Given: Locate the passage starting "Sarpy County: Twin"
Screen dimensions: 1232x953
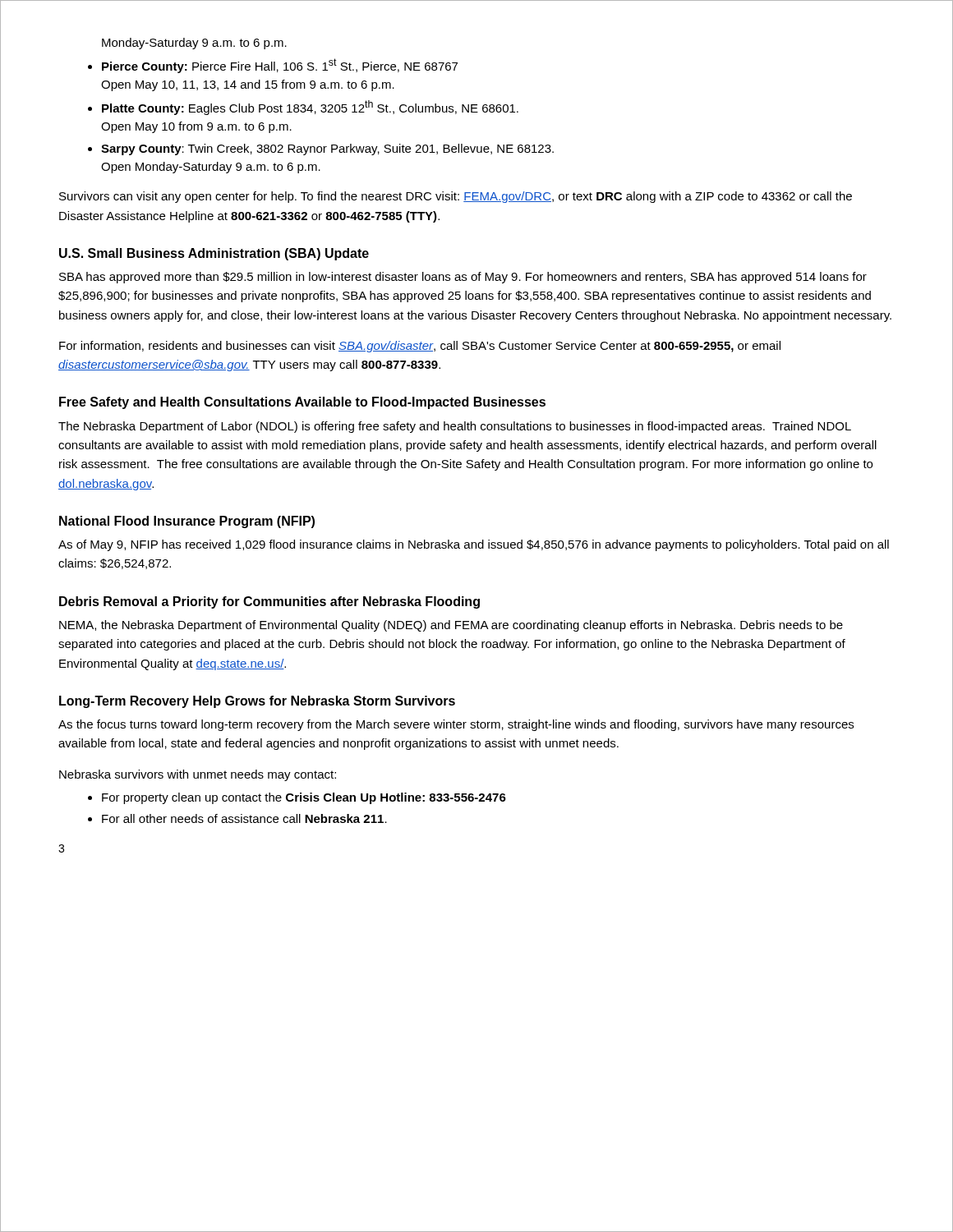Looking at the screenshot, I should 328,157.
